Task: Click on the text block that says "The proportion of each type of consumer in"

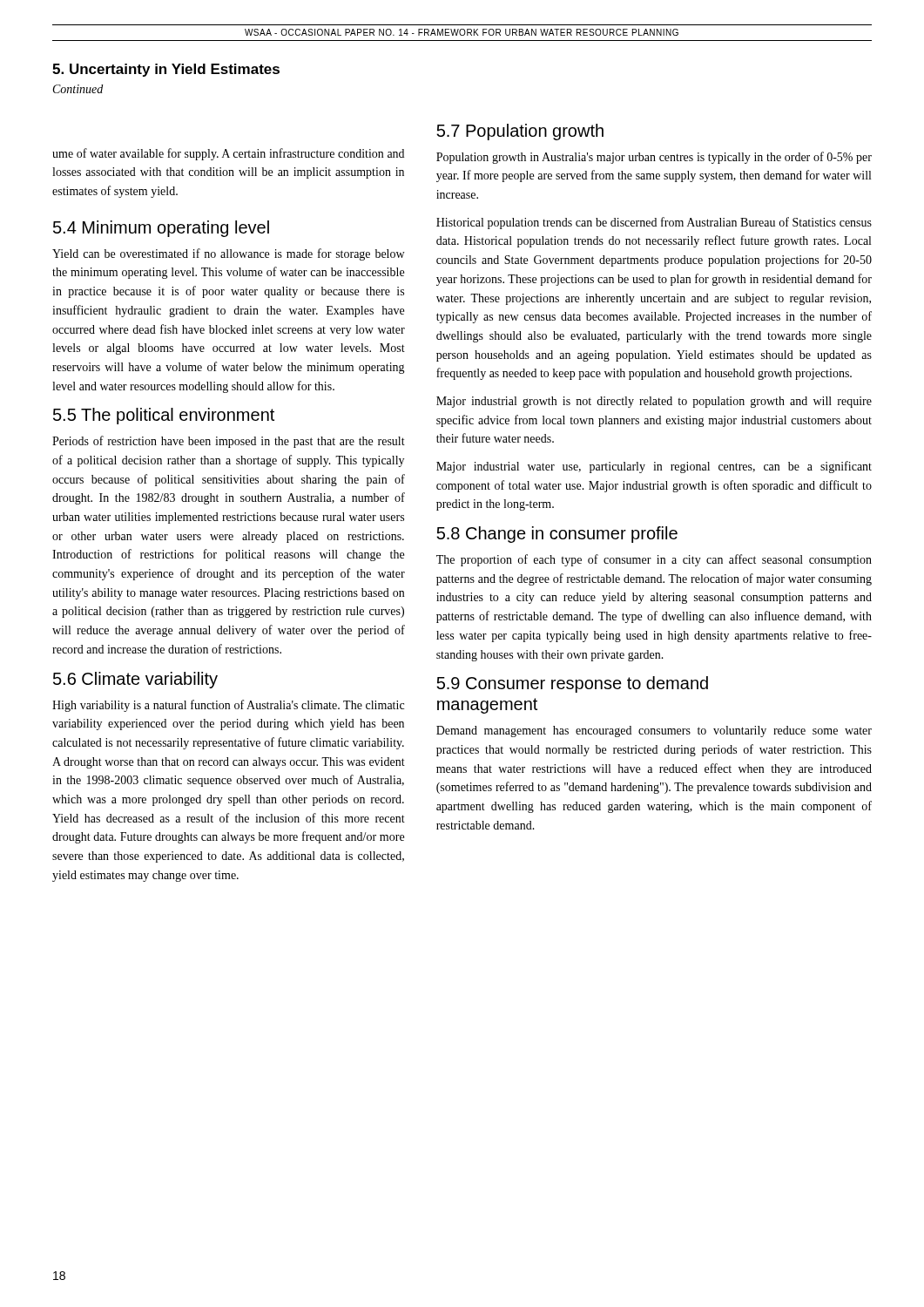Action: point(654,607)
